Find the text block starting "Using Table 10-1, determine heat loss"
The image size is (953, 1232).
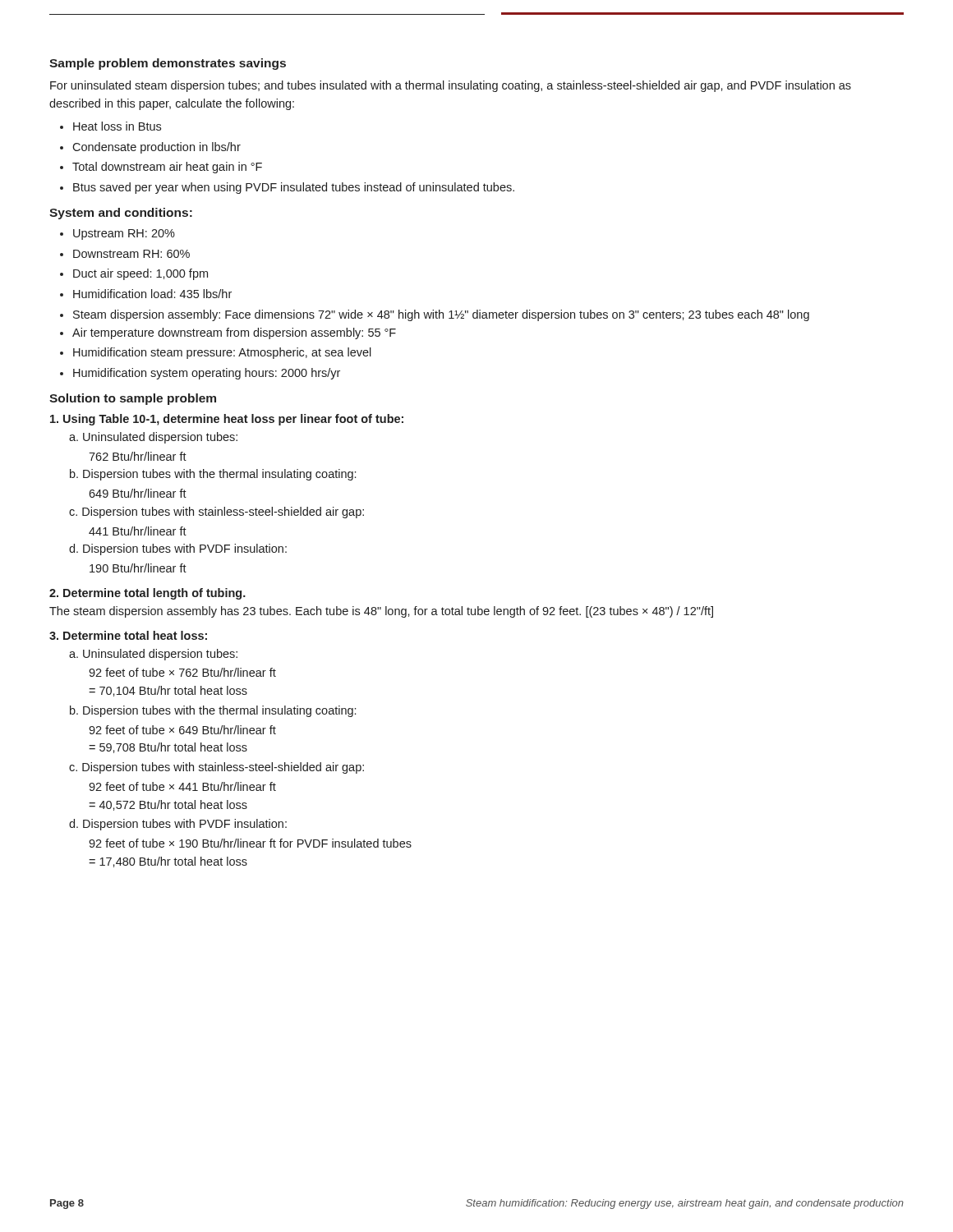(227, 420)
